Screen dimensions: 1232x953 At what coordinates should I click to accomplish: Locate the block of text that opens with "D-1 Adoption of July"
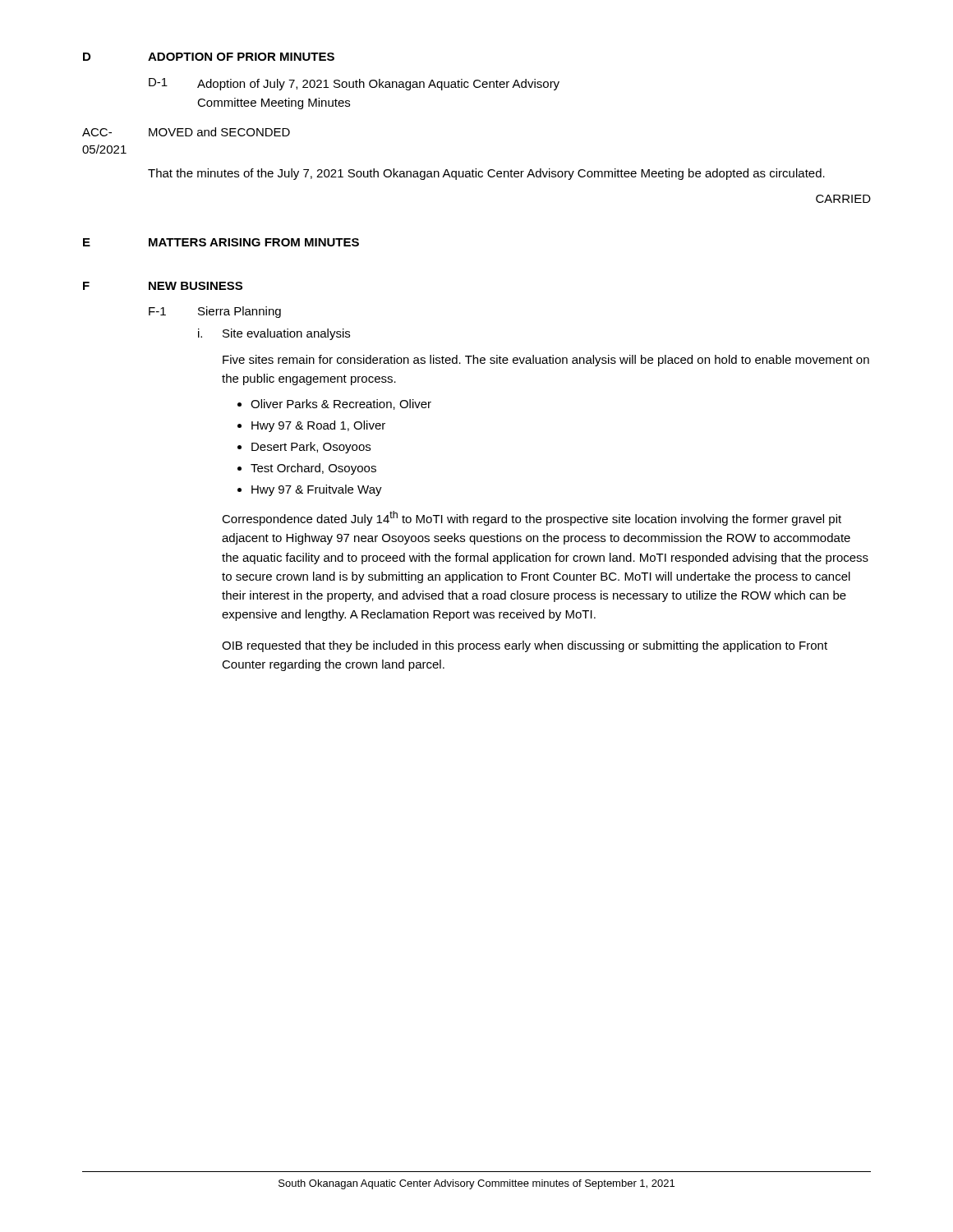354,93
